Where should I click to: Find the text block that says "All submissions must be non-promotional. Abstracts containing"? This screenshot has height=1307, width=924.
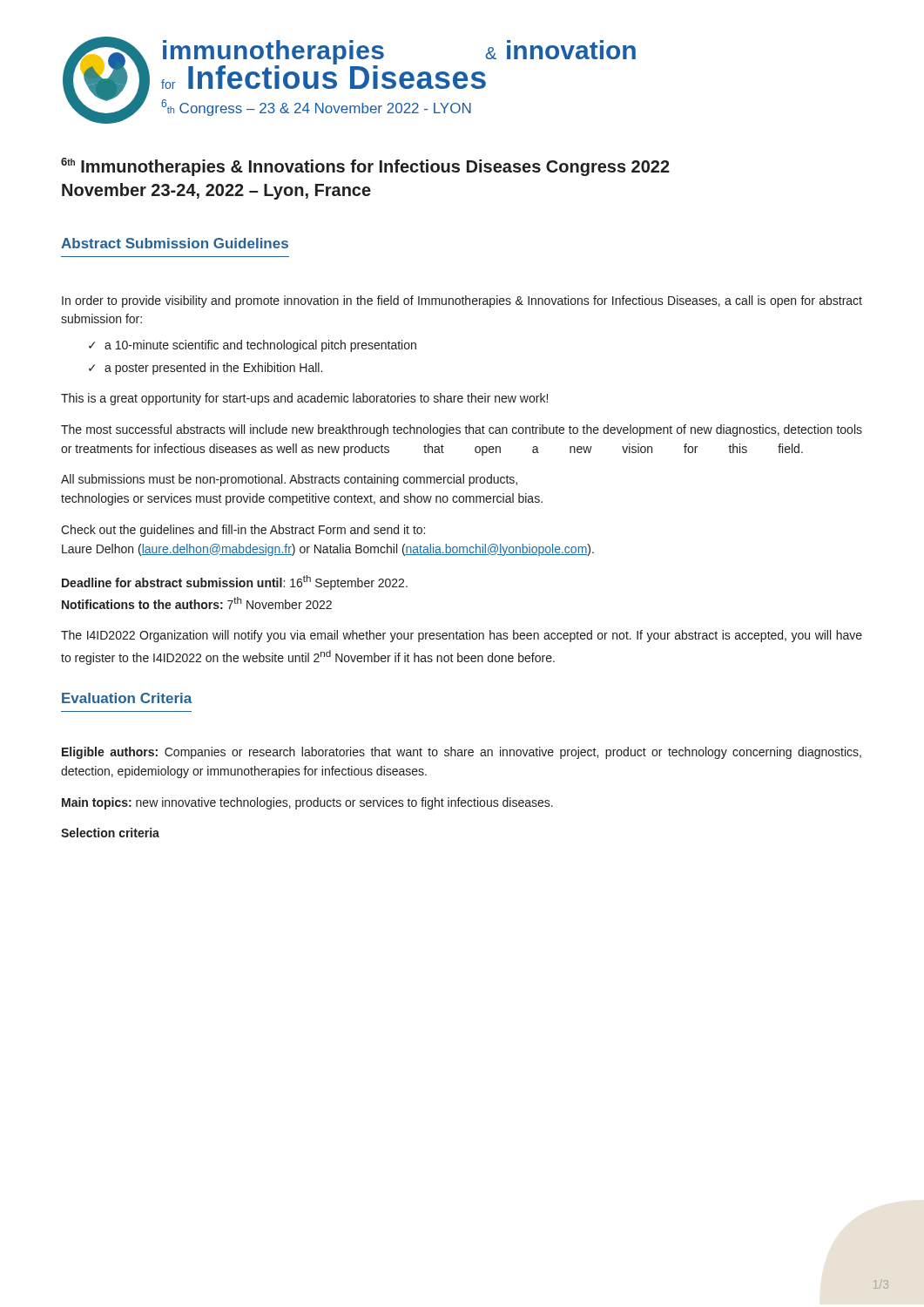tap(302, 489)
